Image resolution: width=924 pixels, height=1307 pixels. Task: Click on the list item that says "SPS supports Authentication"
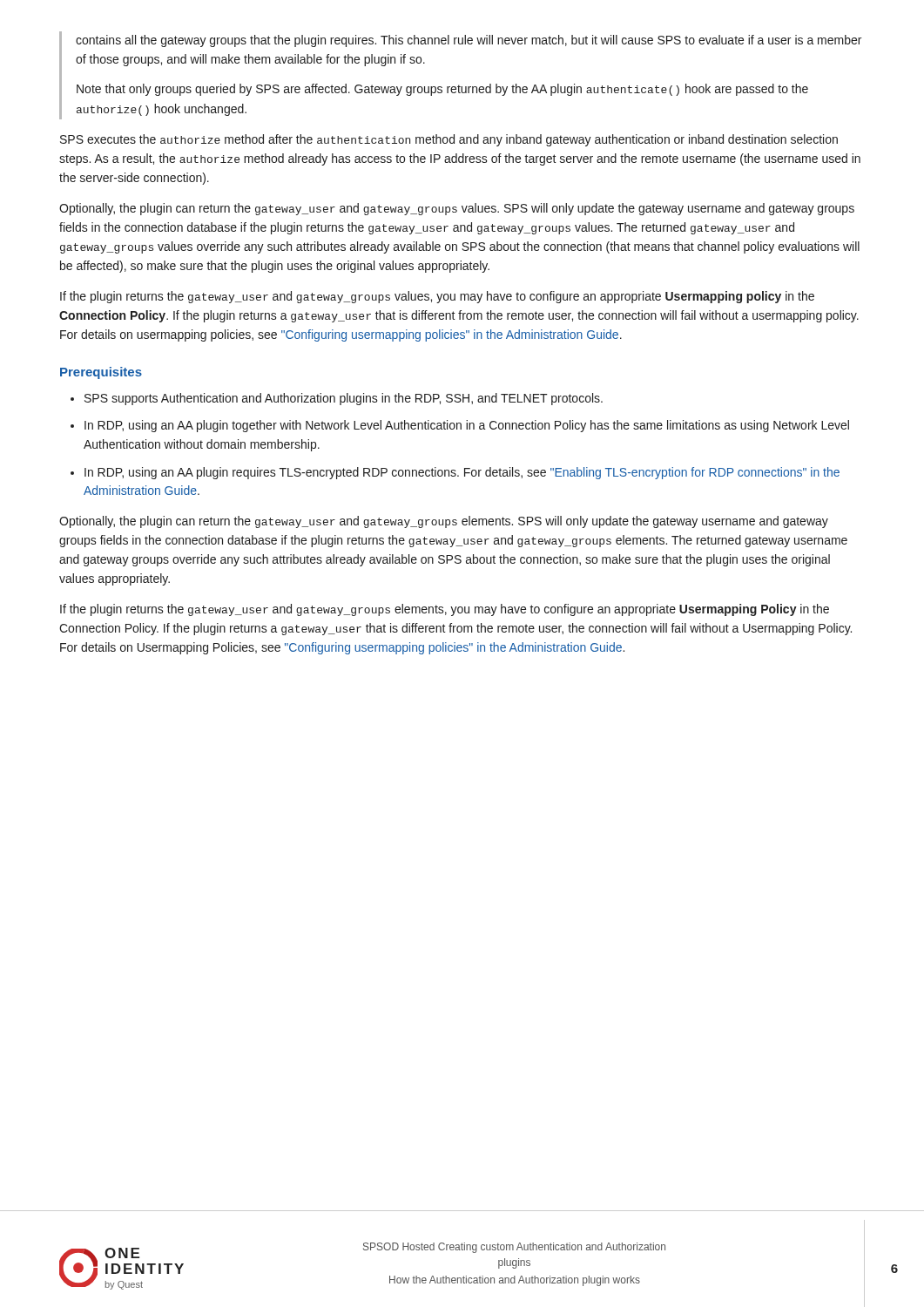pyautogui.click(x=474, y=399)
